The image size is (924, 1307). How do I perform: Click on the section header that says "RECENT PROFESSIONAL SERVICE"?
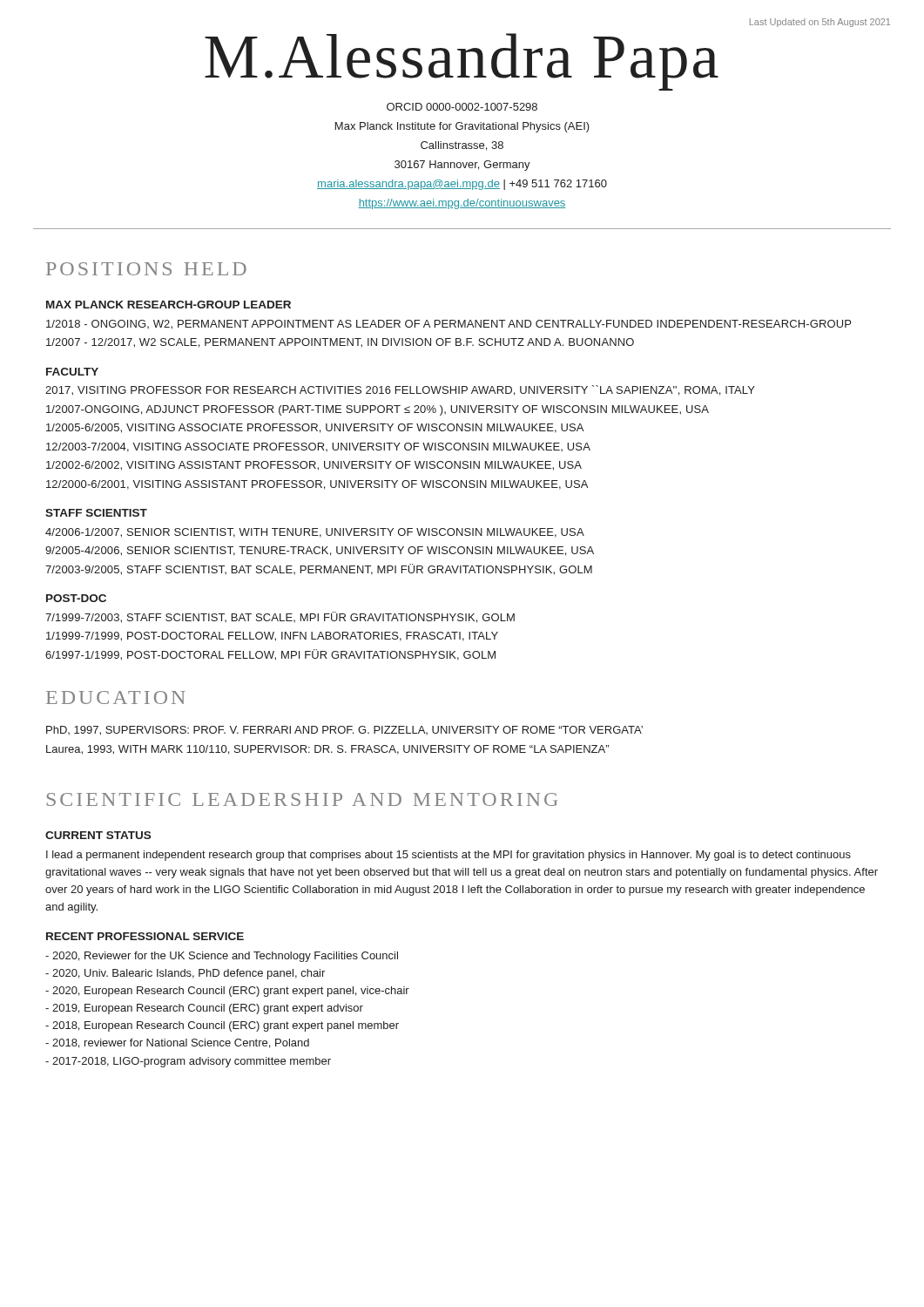[145, 936]
